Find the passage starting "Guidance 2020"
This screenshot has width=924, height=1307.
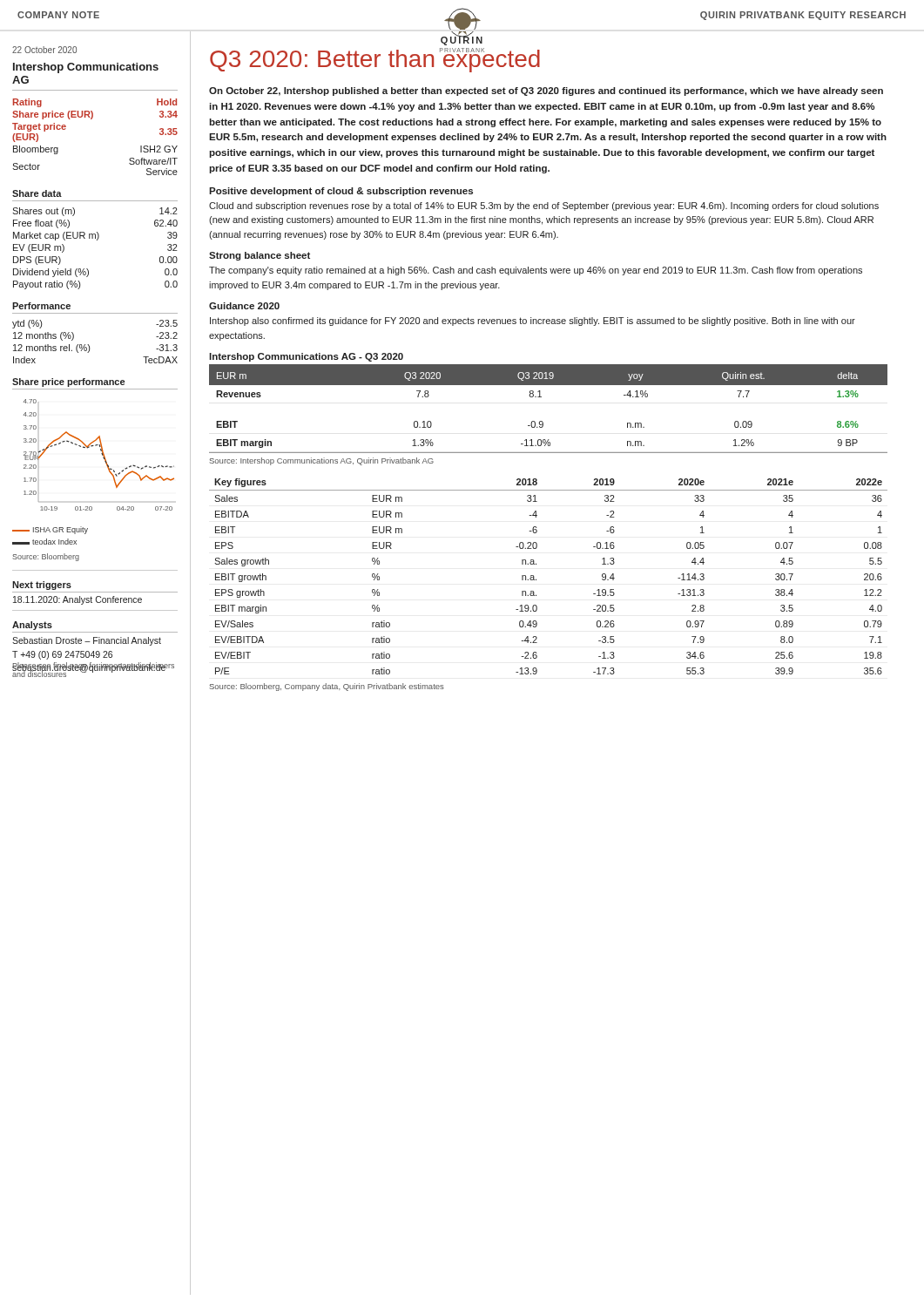tap(244, 306)
